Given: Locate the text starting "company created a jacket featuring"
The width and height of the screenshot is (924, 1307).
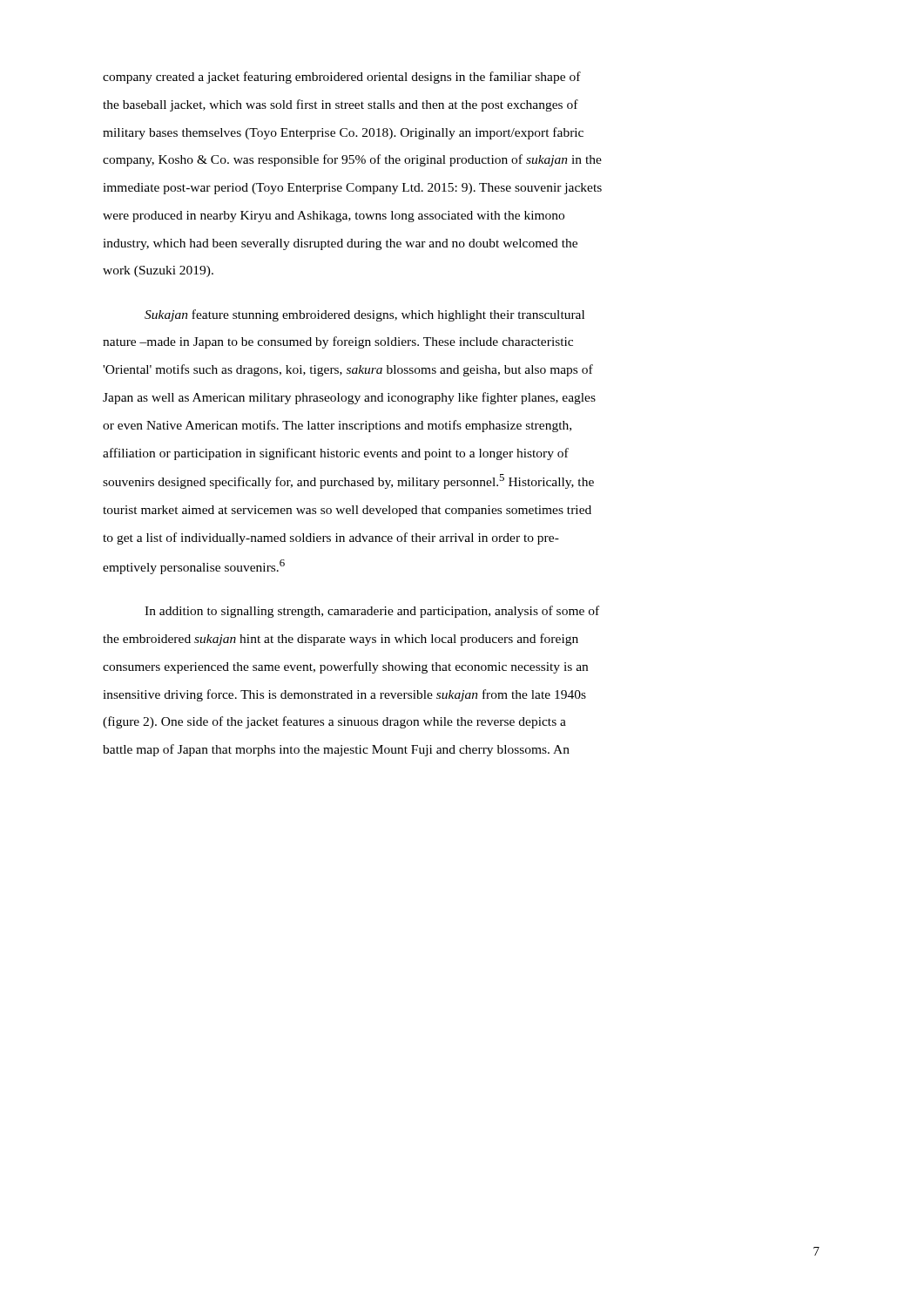Looking at the screenshot, I should pos(461,173).
